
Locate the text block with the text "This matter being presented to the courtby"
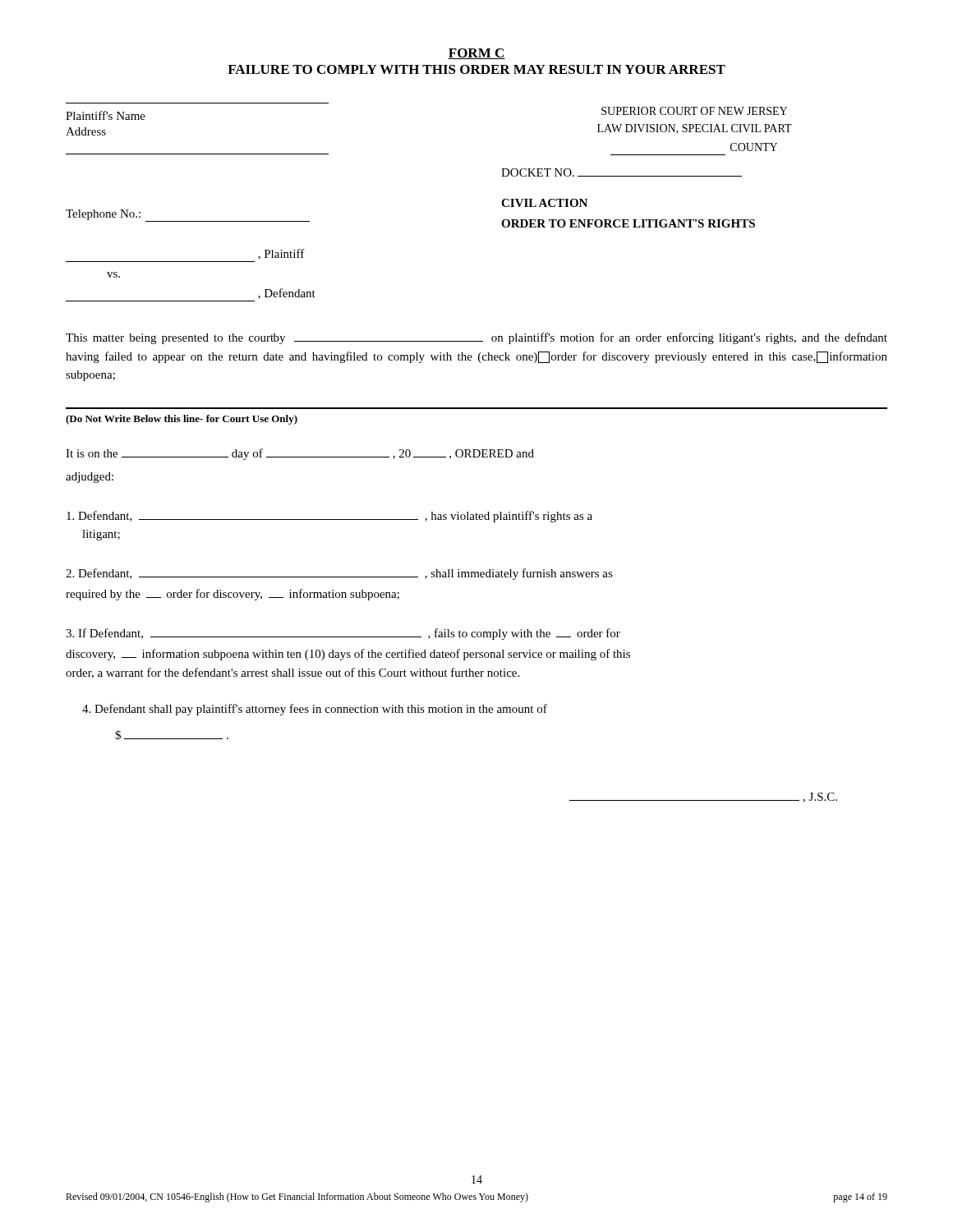pyautogui.click(x=476, y=354)
